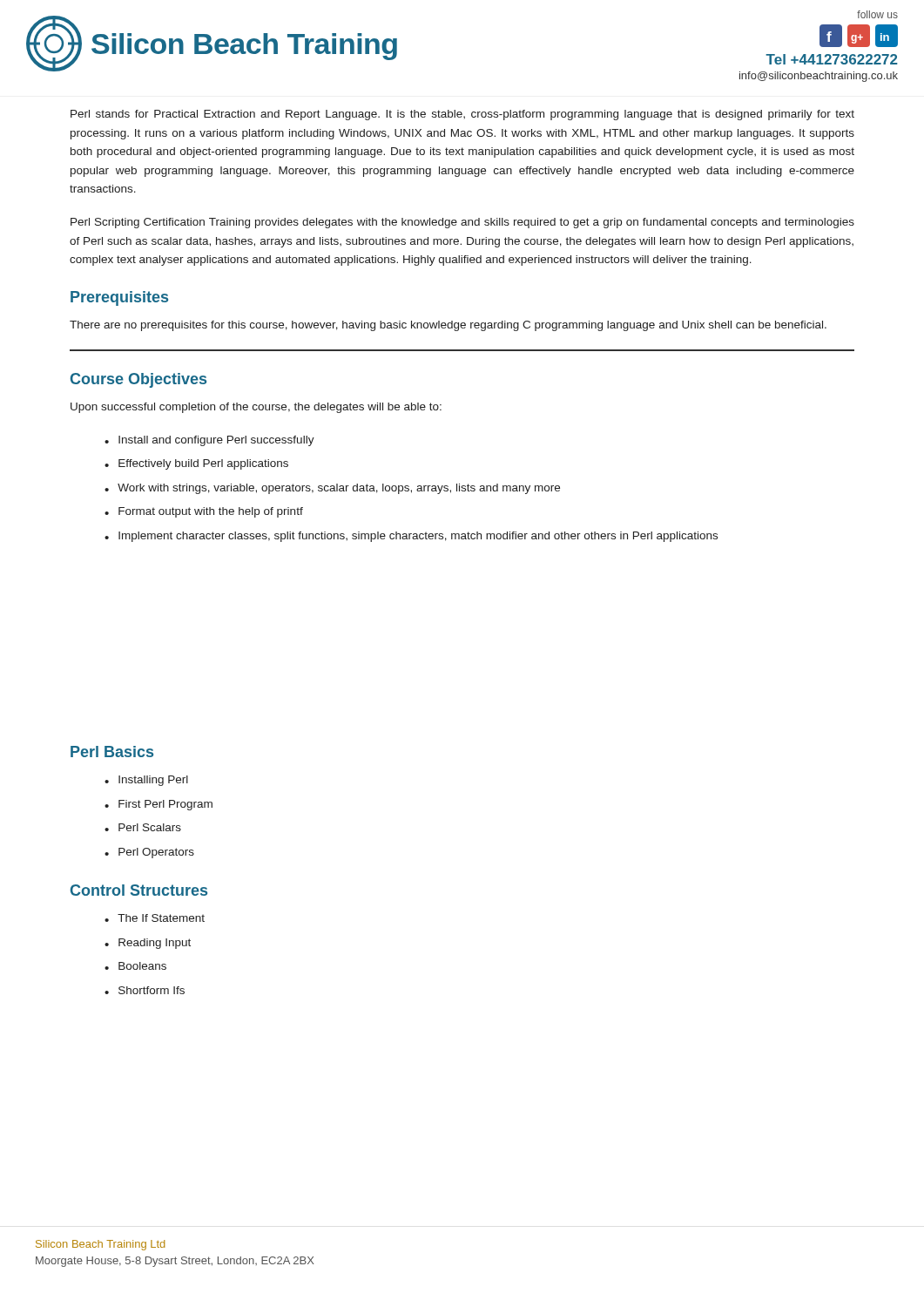
Task: Find the text block starting "Upon successful completion of"
Action: (256, 407)
